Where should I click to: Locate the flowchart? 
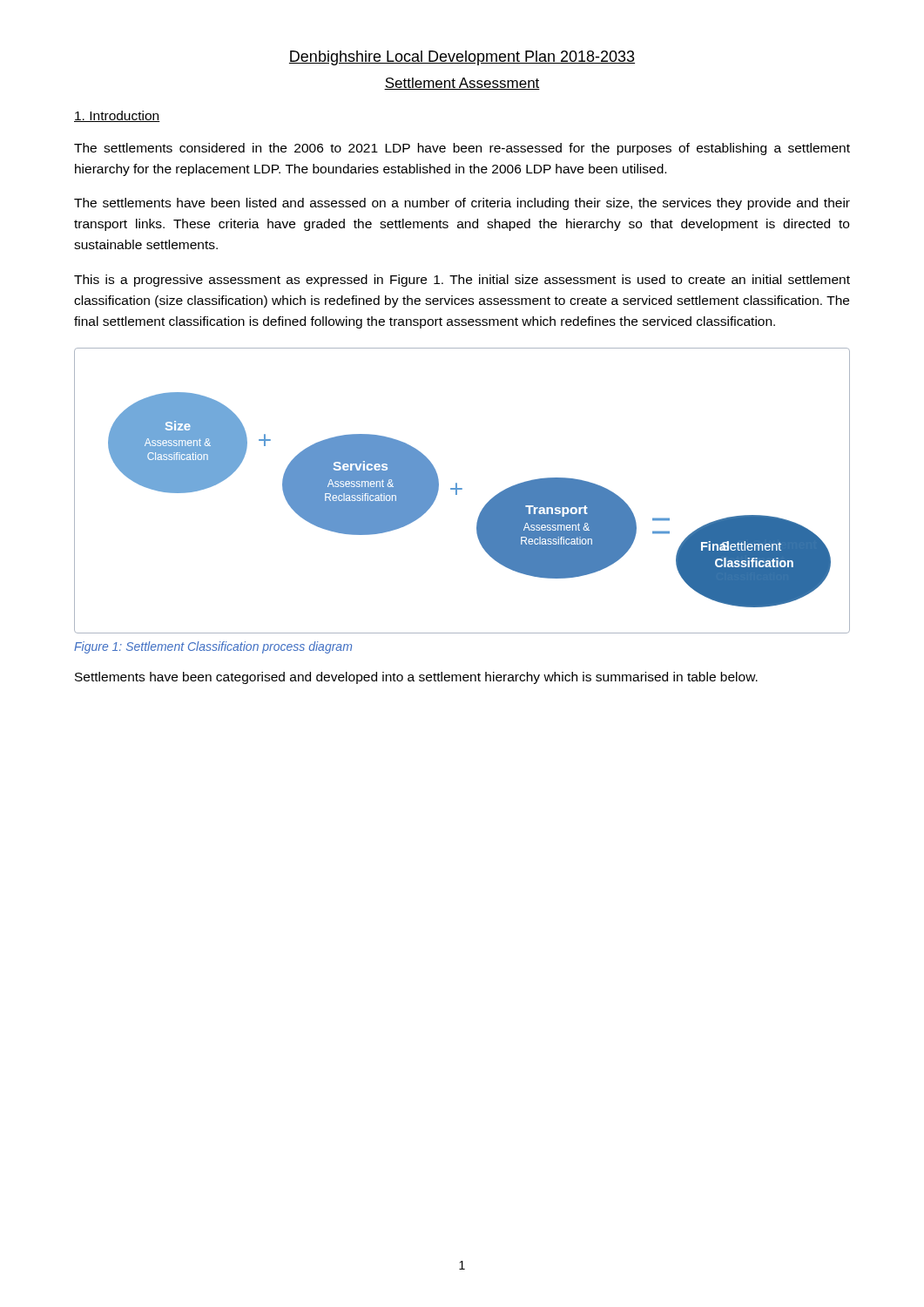[462, 490]
